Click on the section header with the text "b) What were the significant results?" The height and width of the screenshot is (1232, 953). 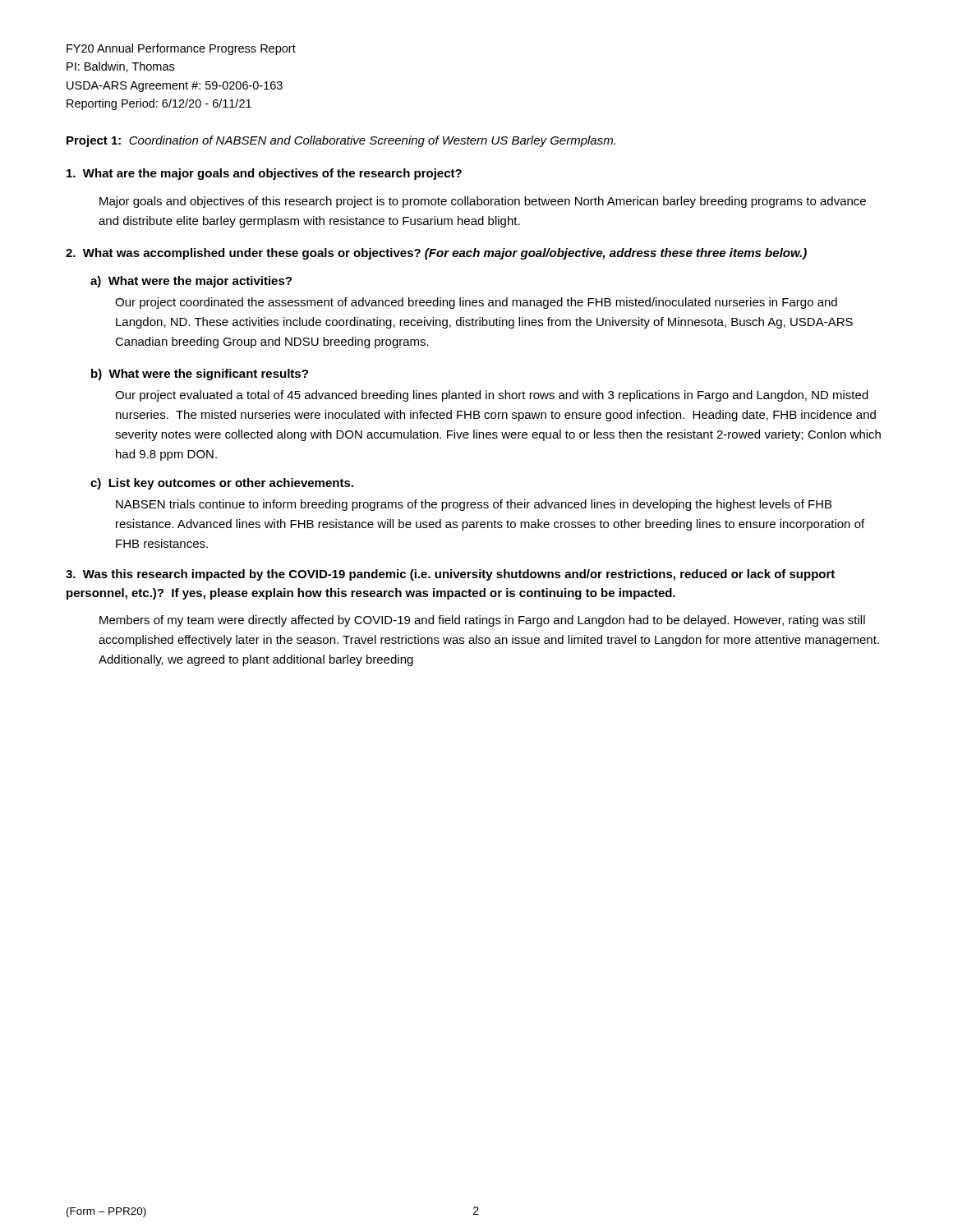point(200,374)
